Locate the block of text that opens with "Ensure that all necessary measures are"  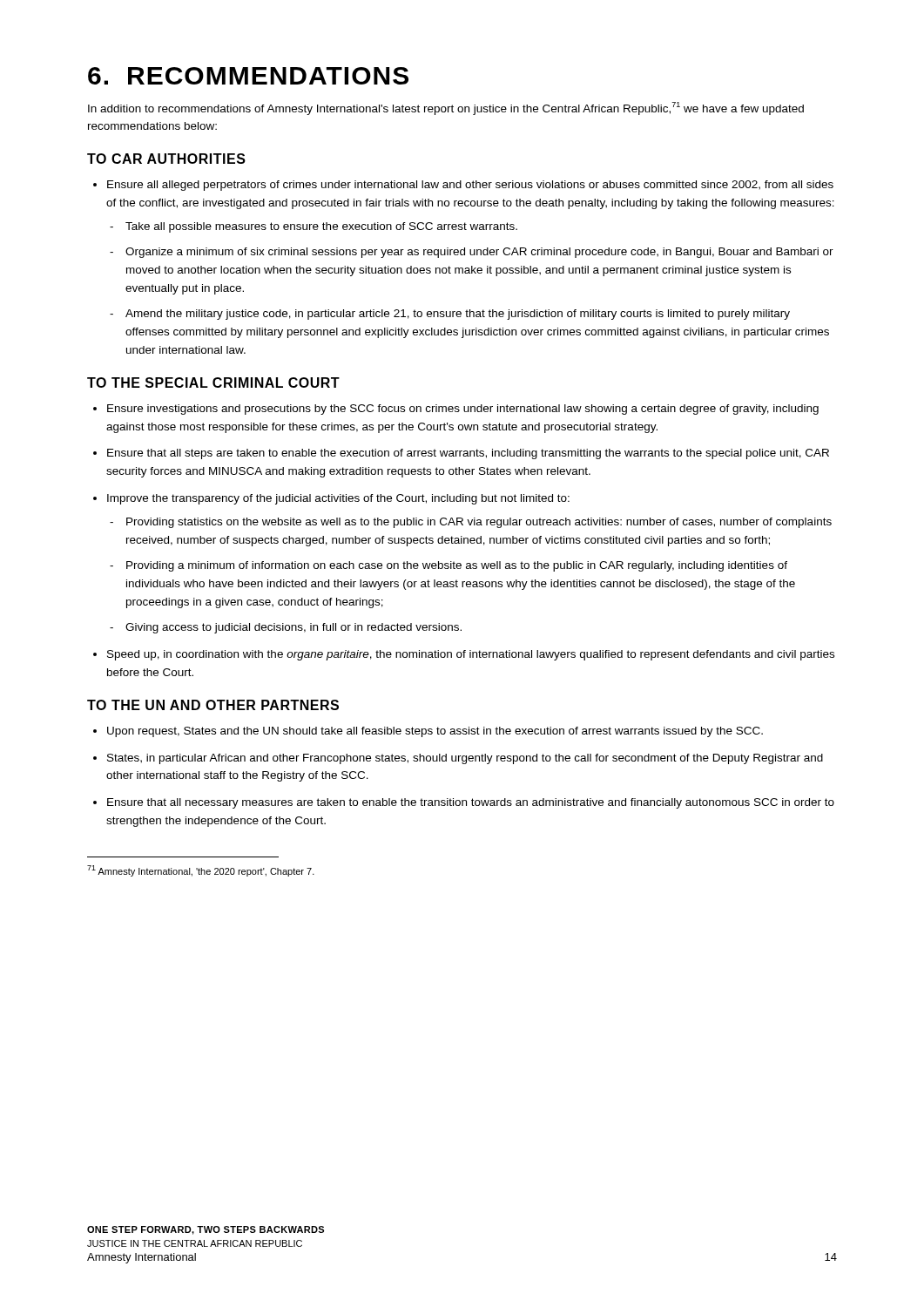(470, 812)
